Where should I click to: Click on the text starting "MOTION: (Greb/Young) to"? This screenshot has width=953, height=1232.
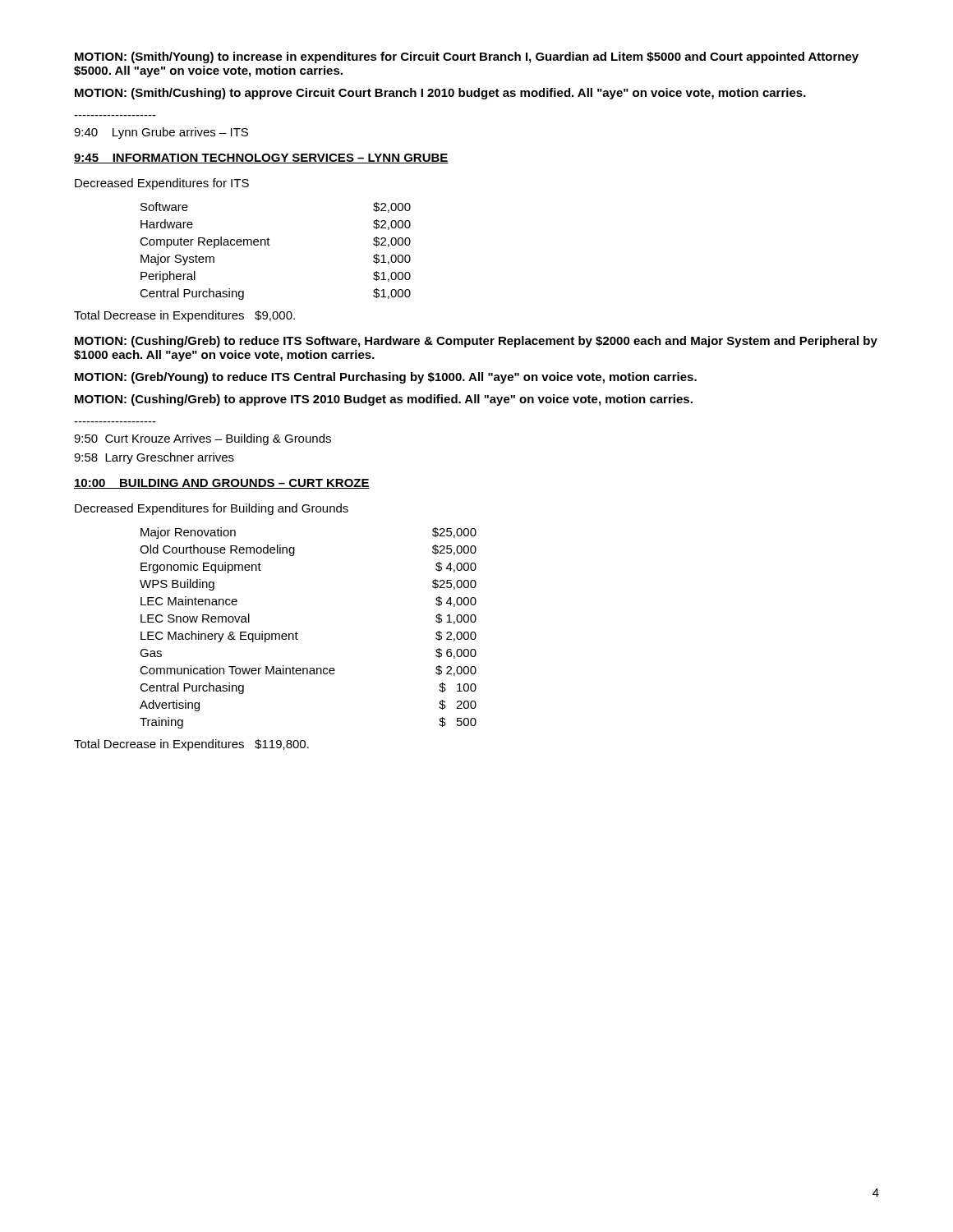476,377
